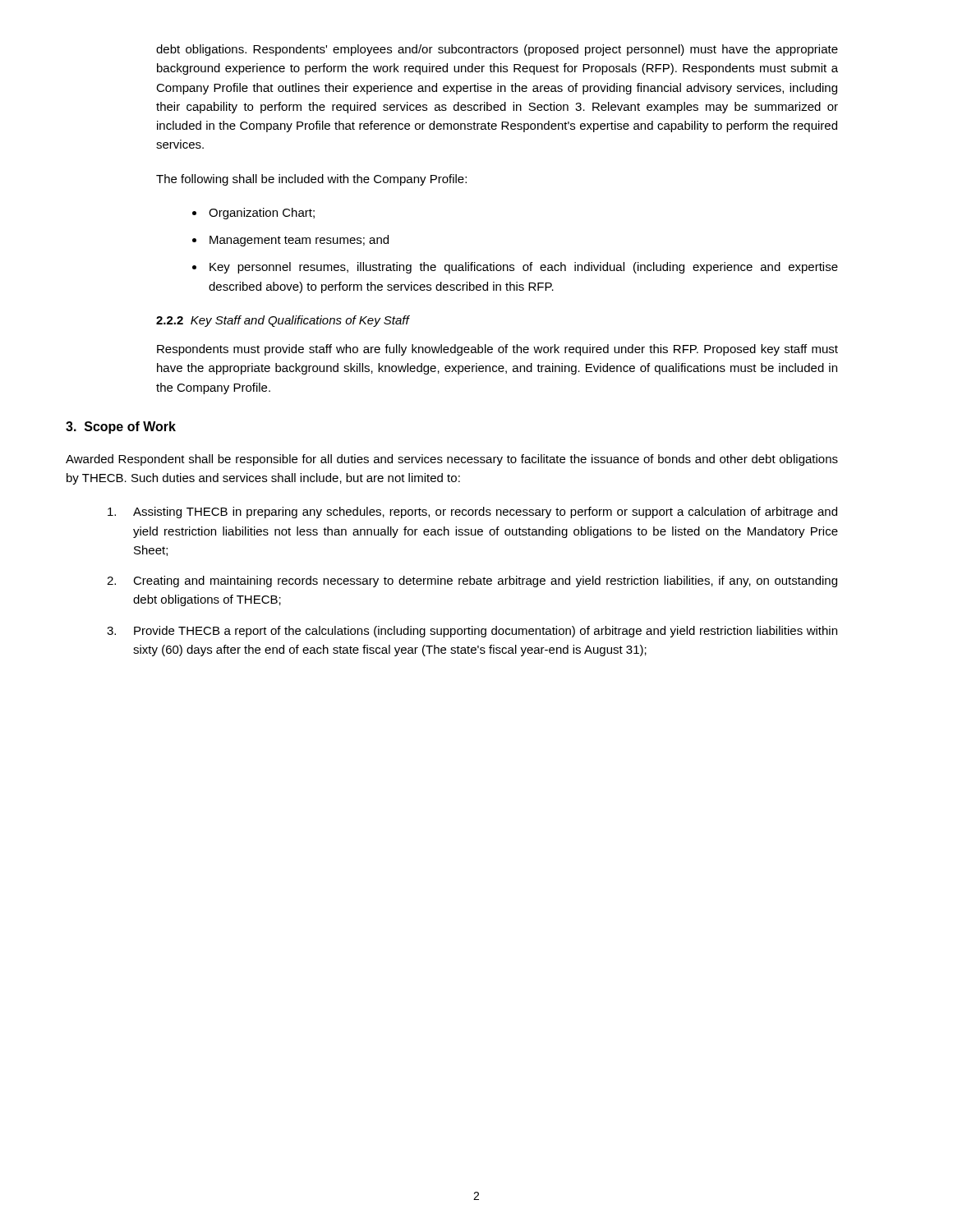953x1232 pixels.
Task: Click where it says "Management team resumes; and"
Action: (x=299, y=239)
